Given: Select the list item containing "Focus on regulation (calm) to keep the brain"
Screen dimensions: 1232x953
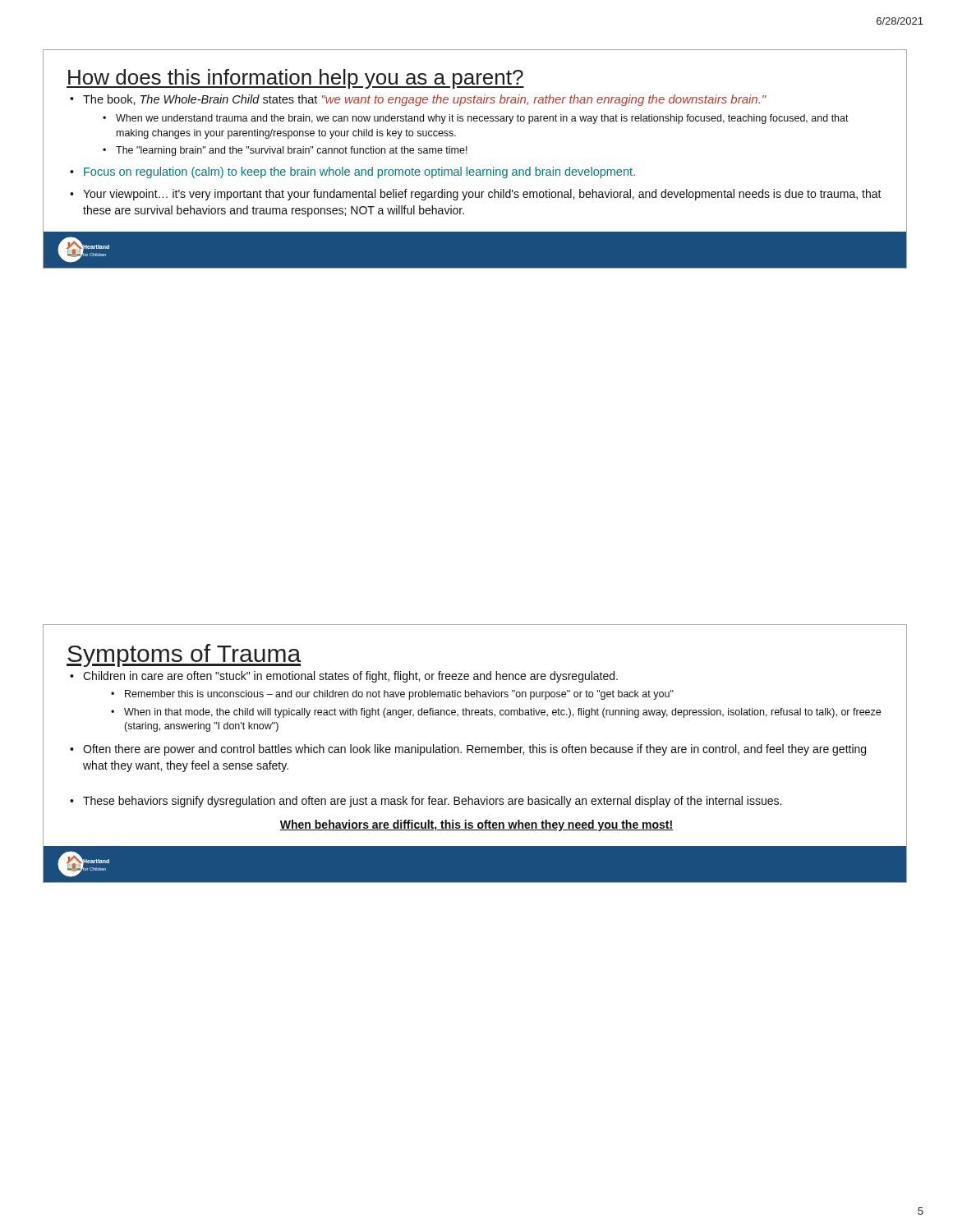Looking at the screenshot, I should [359, 171].
